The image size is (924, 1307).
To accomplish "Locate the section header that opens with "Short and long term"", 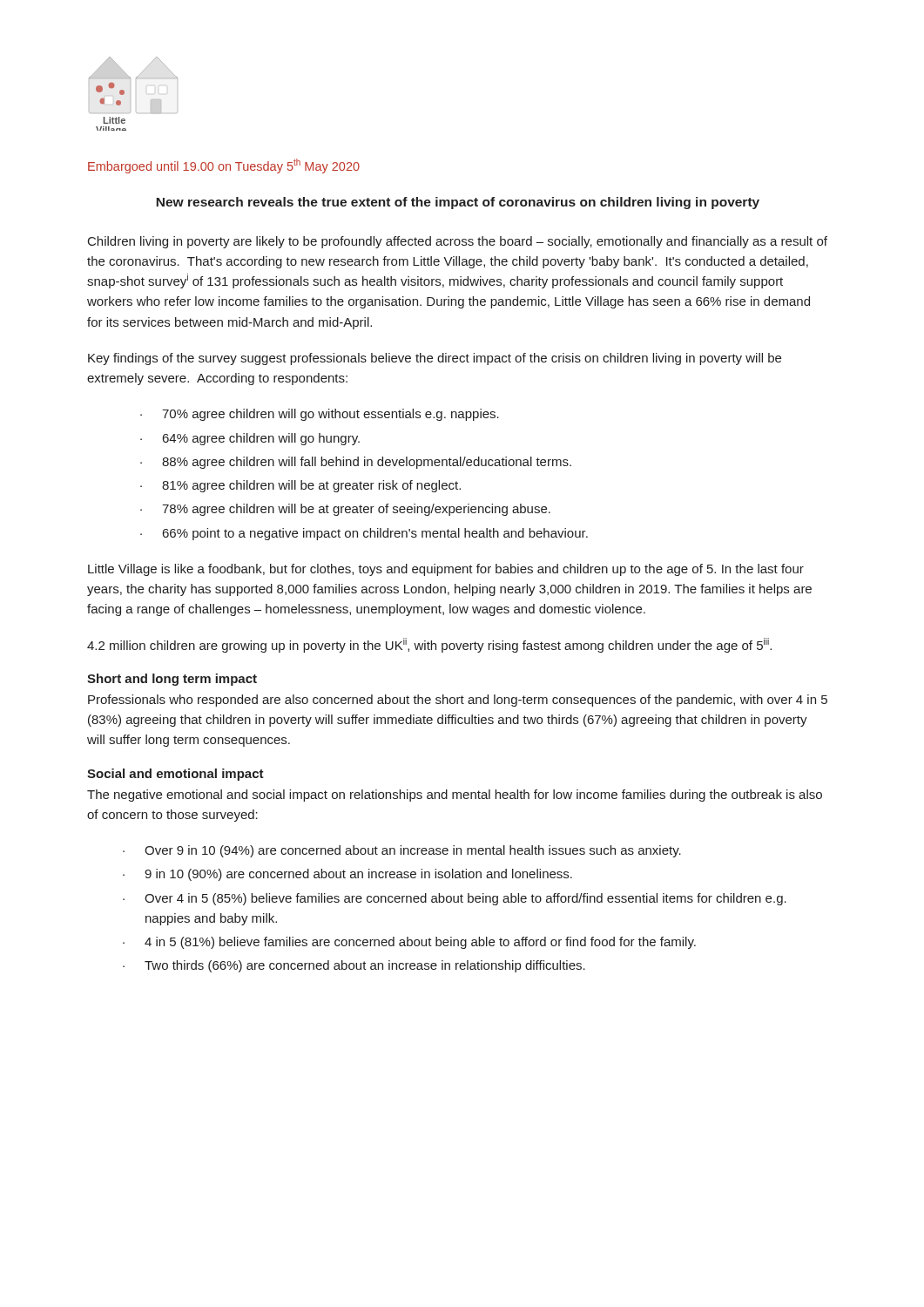I will click(x=172, y=678).
